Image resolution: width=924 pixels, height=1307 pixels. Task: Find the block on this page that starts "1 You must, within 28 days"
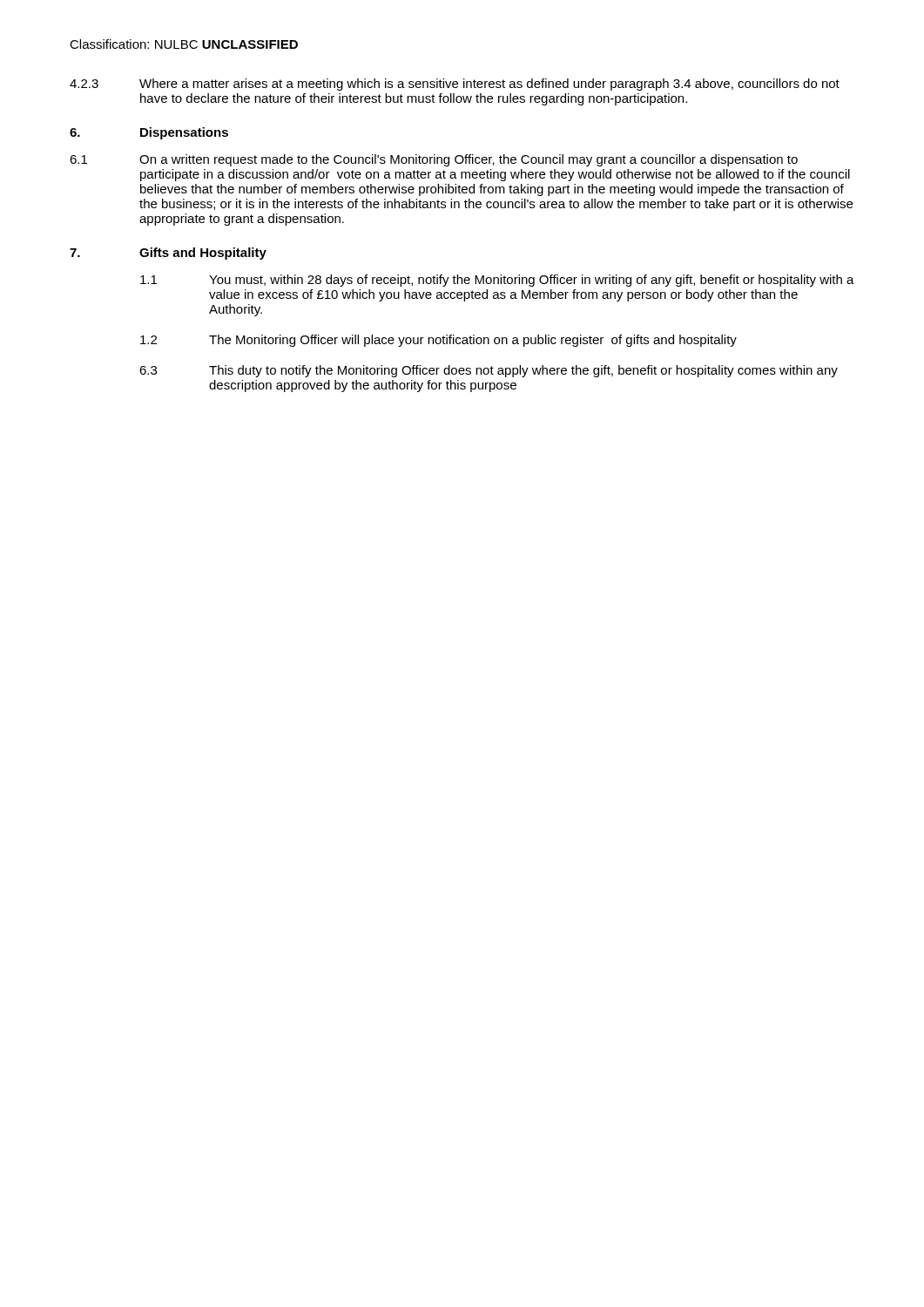pyautogui.click(x=497, y=294)
